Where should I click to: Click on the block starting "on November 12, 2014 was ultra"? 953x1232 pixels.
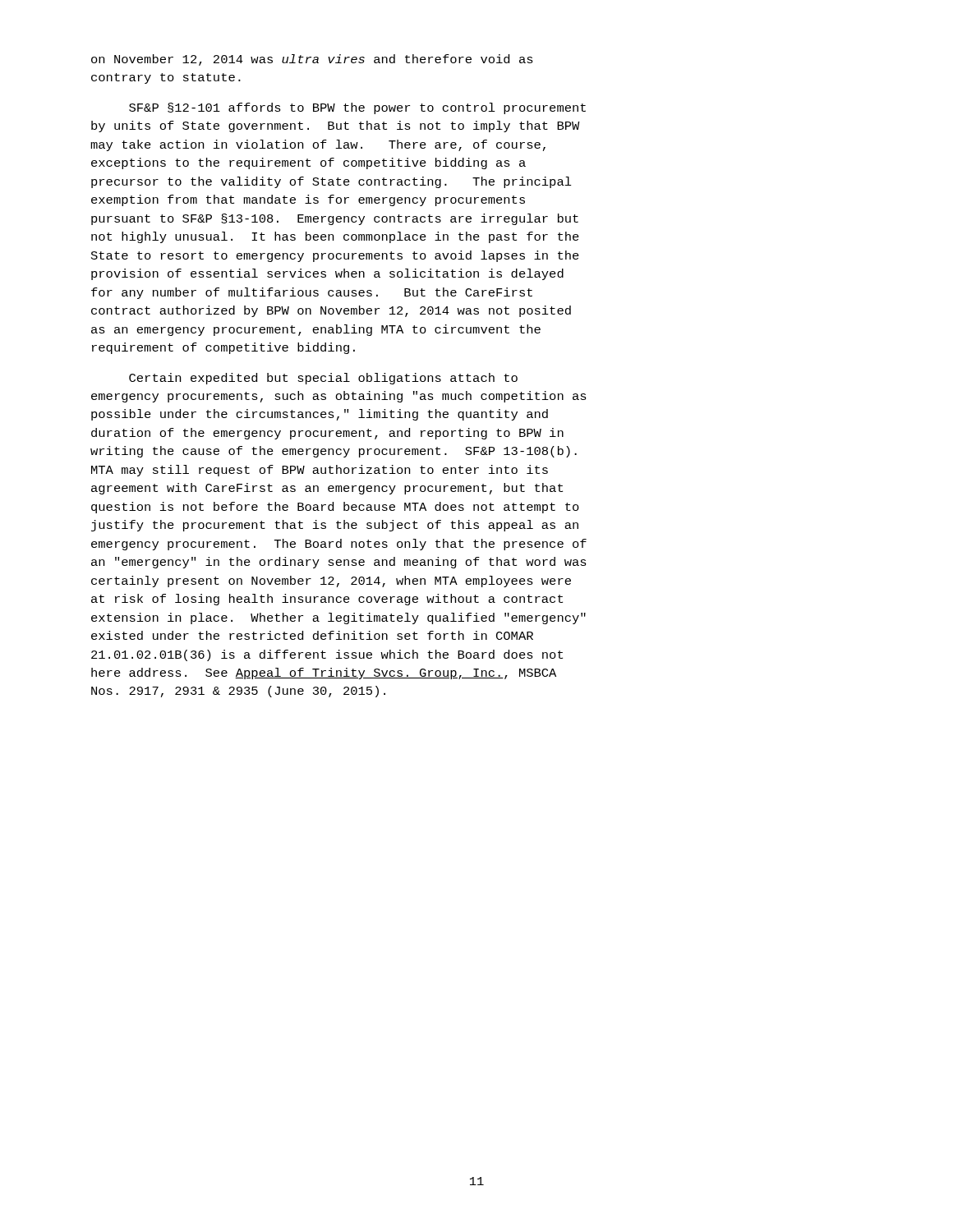312,69
